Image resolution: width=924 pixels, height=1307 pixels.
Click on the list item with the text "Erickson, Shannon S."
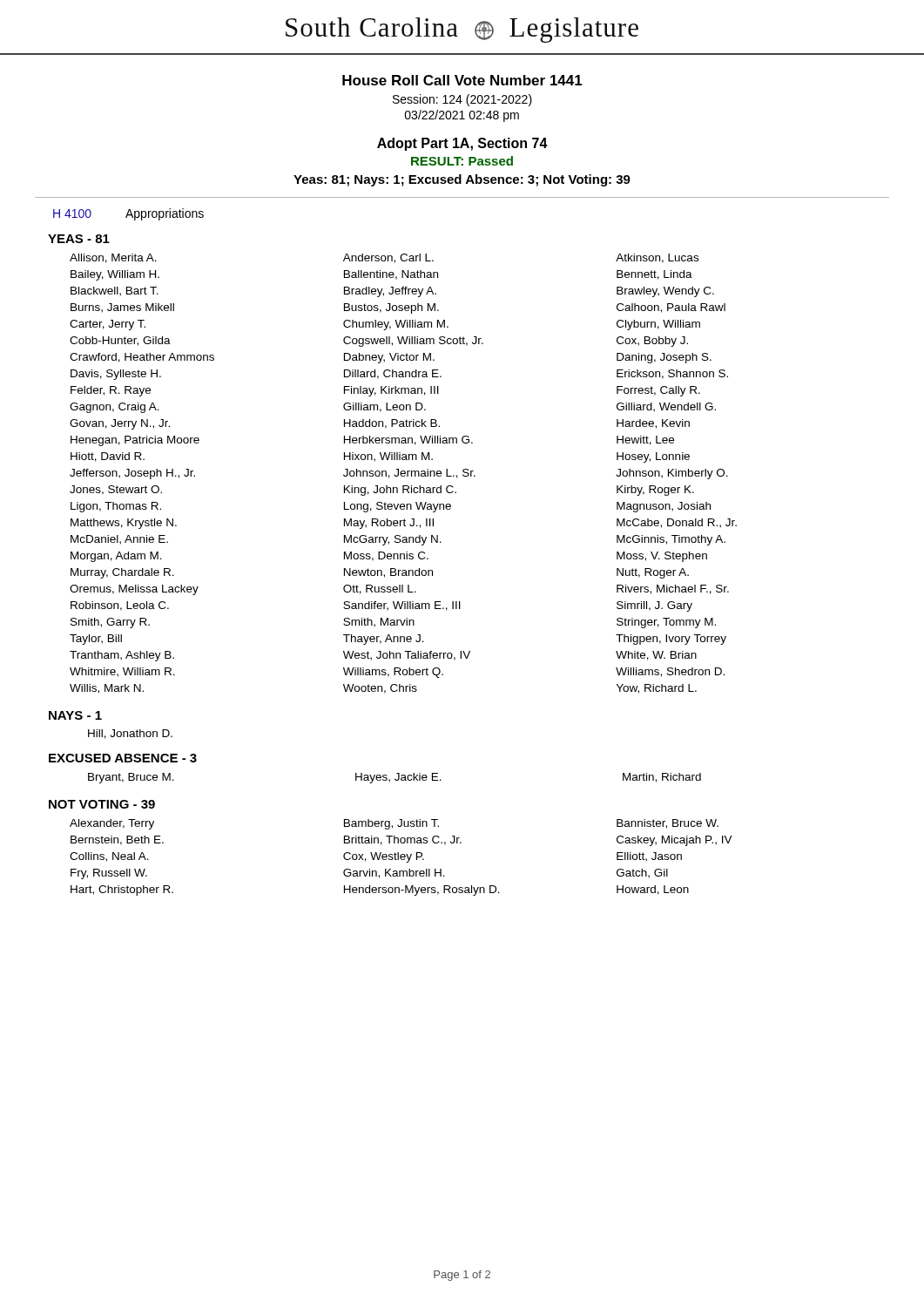point(673,373)
